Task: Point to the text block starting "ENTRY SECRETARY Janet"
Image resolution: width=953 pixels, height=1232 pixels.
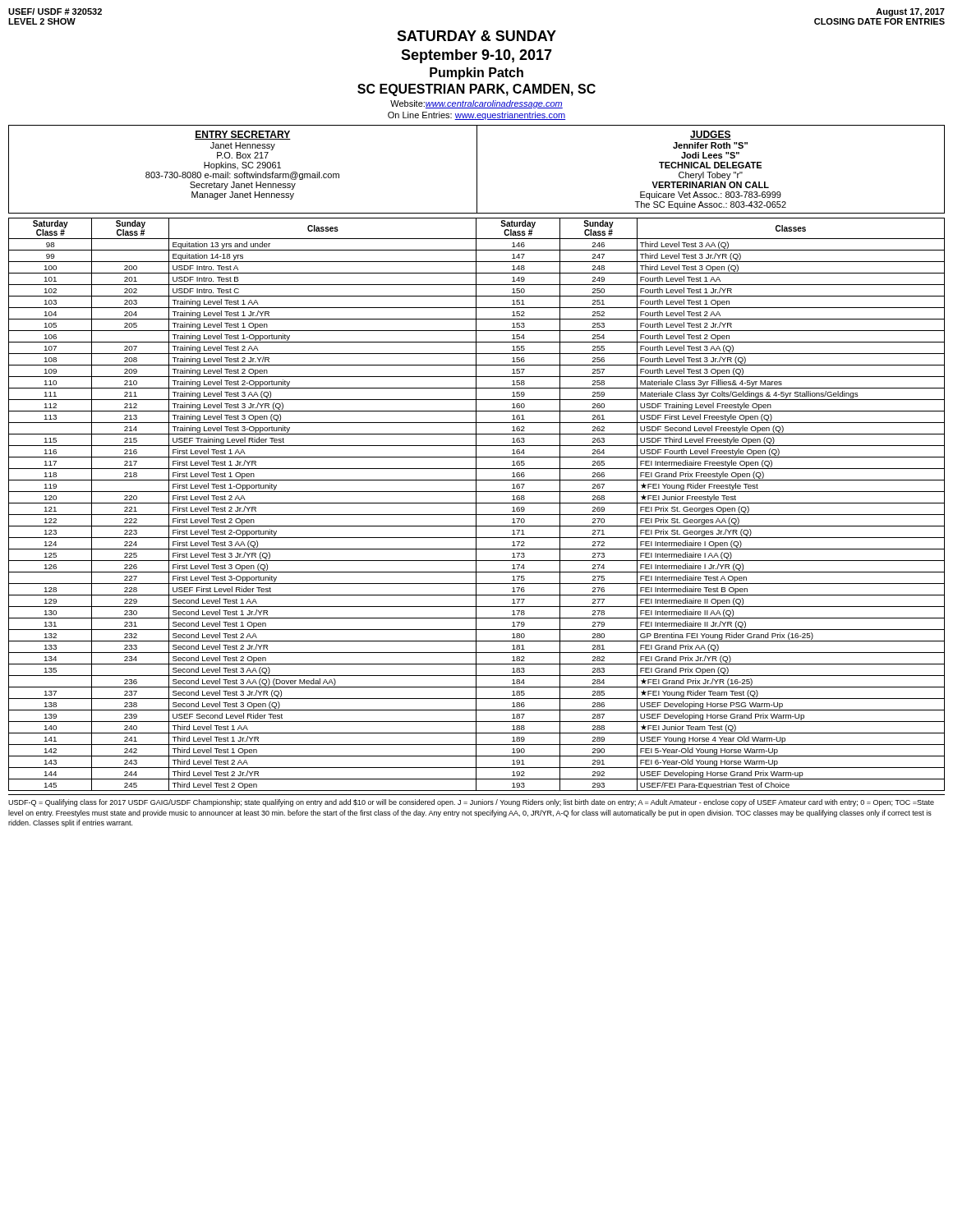Action: pos(243,164)
